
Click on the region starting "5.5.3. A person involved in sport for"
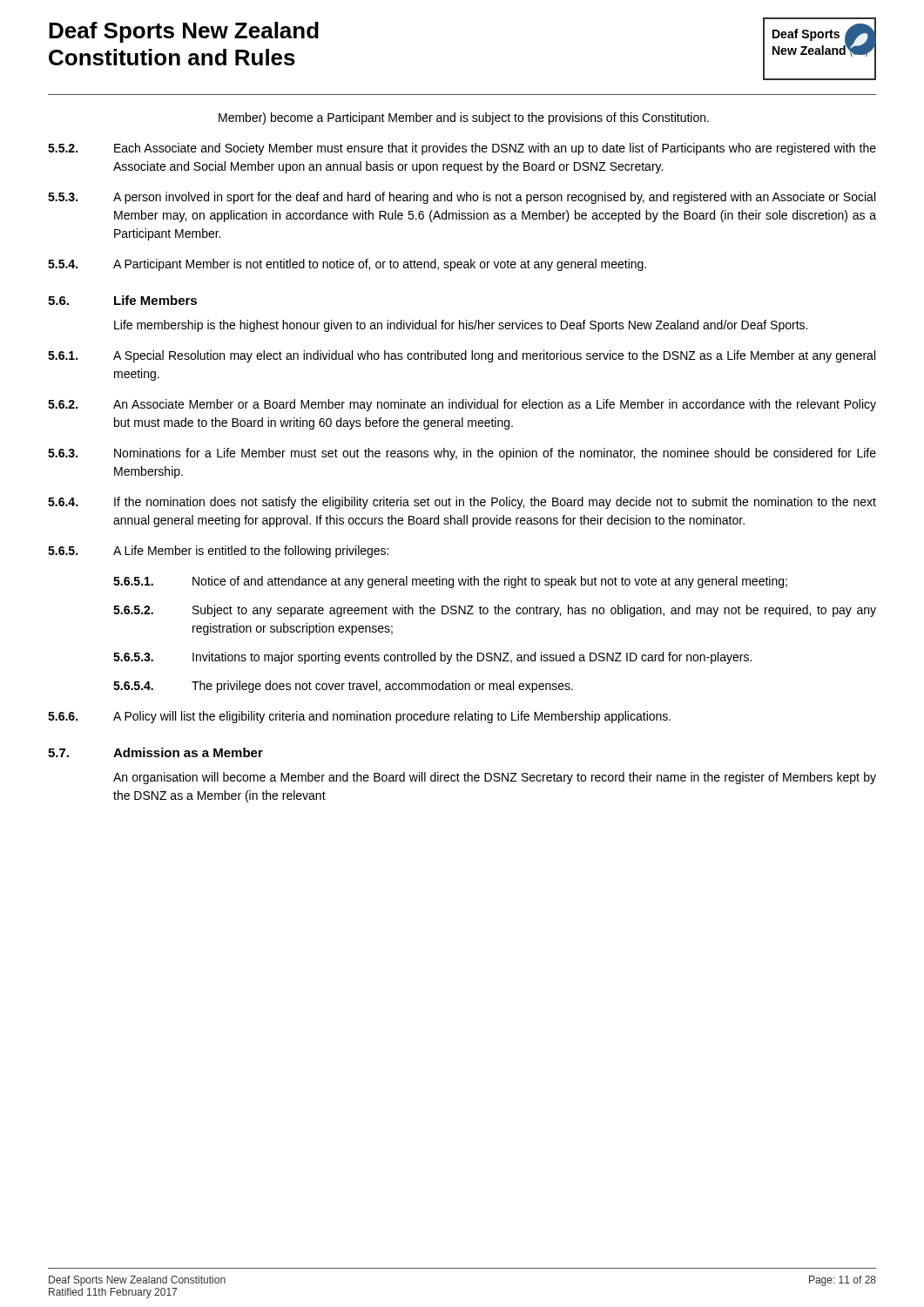point(462,216)
